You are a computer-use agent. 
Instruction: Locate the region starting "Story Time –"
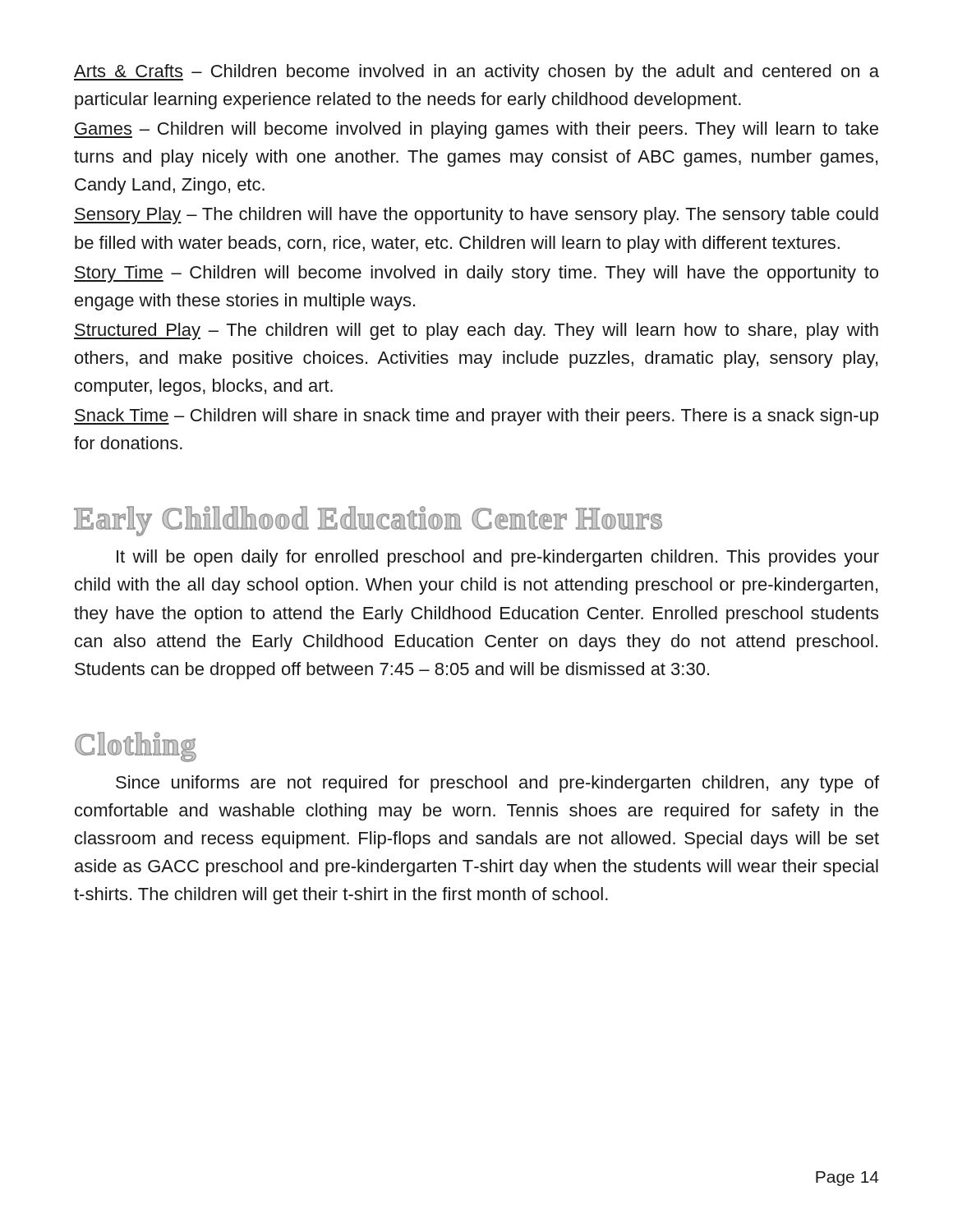click(x=476, y=286)
